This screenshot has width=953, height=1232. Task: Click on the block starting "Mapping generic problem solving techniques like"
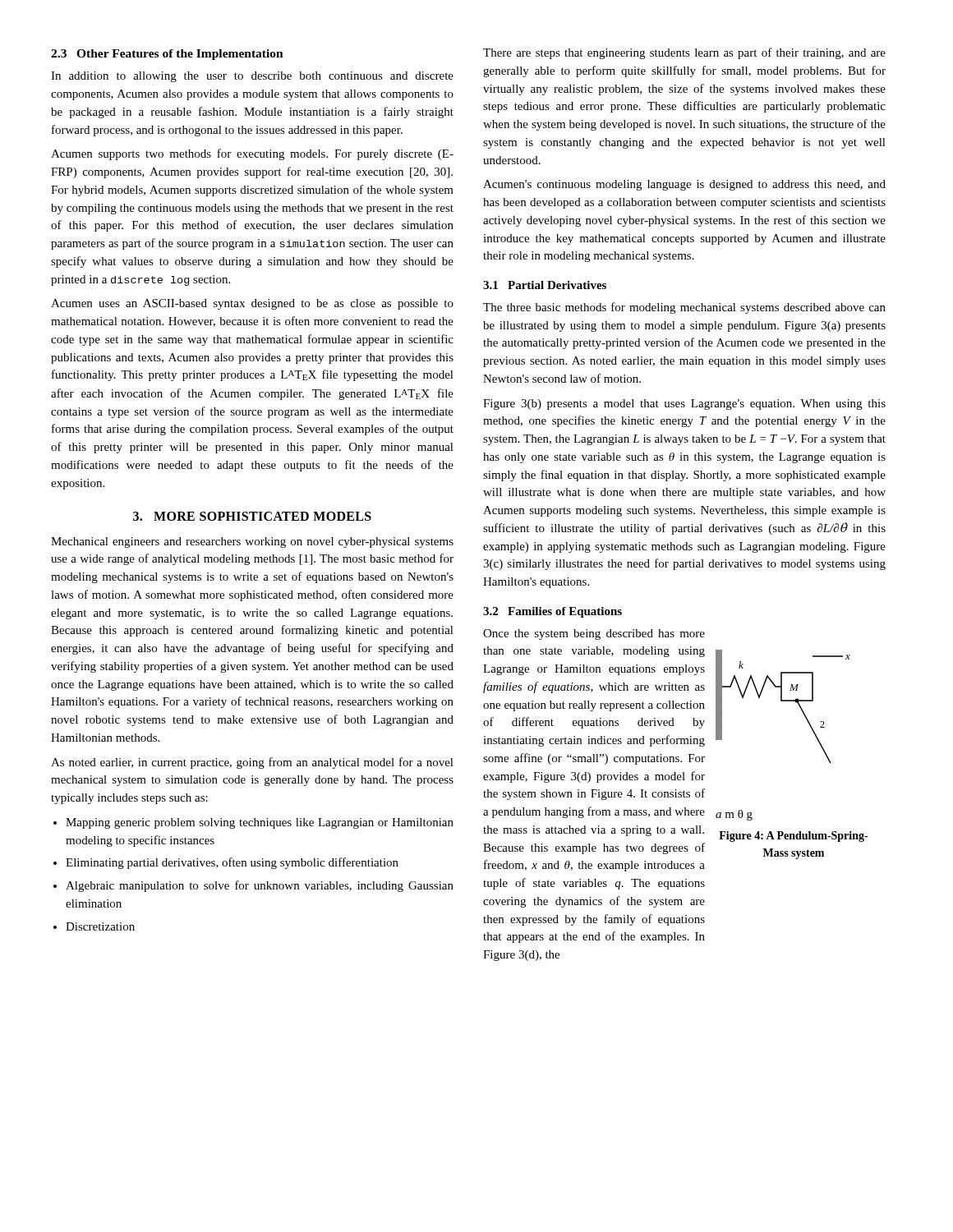[x=260, y=832]
